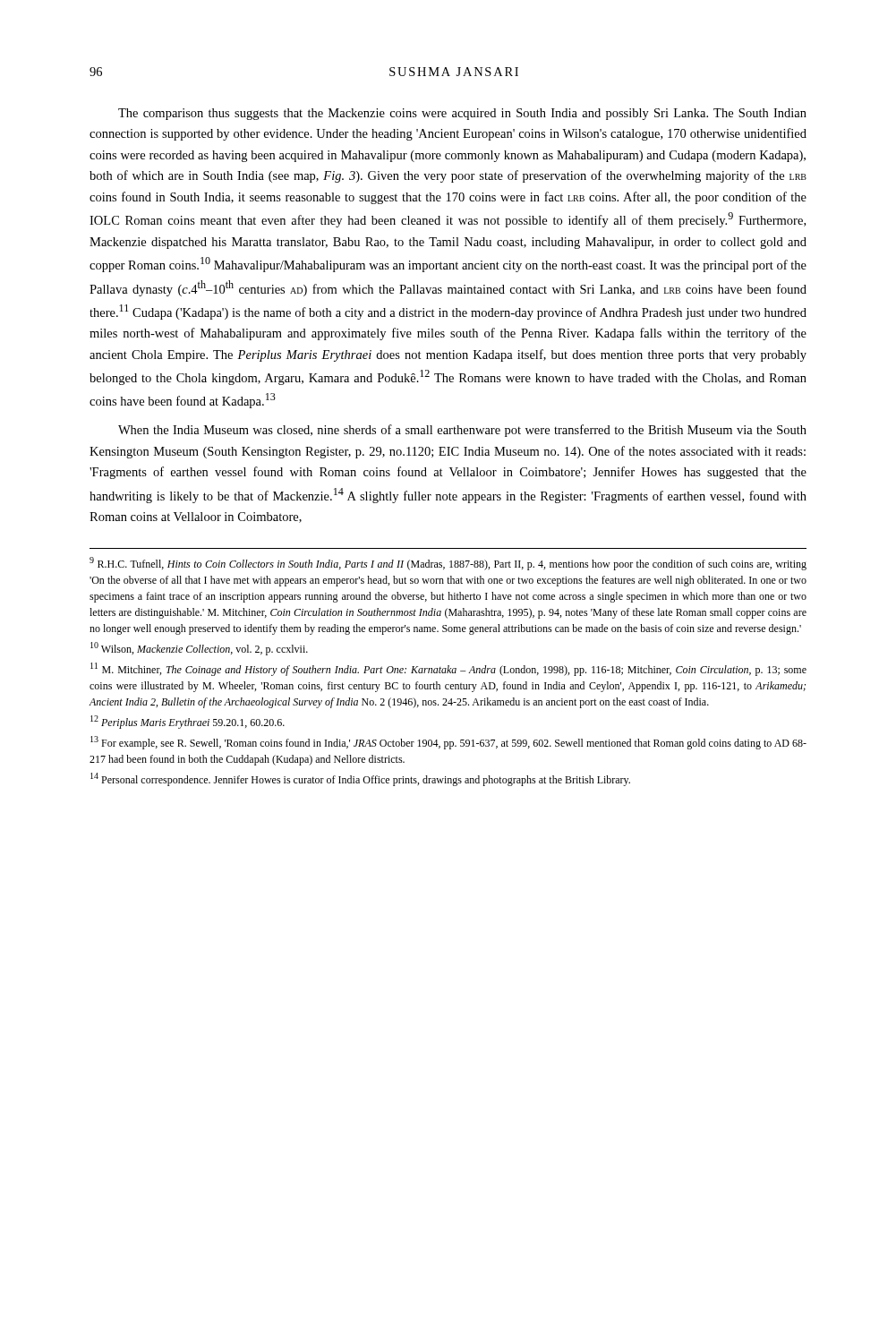Navigate to the element starting "10 Wilson, Mackenzie Collection, vol. 2,"
Image resolution: width=896 pixels, height=1343 pixels.
[x=199, y=648]
